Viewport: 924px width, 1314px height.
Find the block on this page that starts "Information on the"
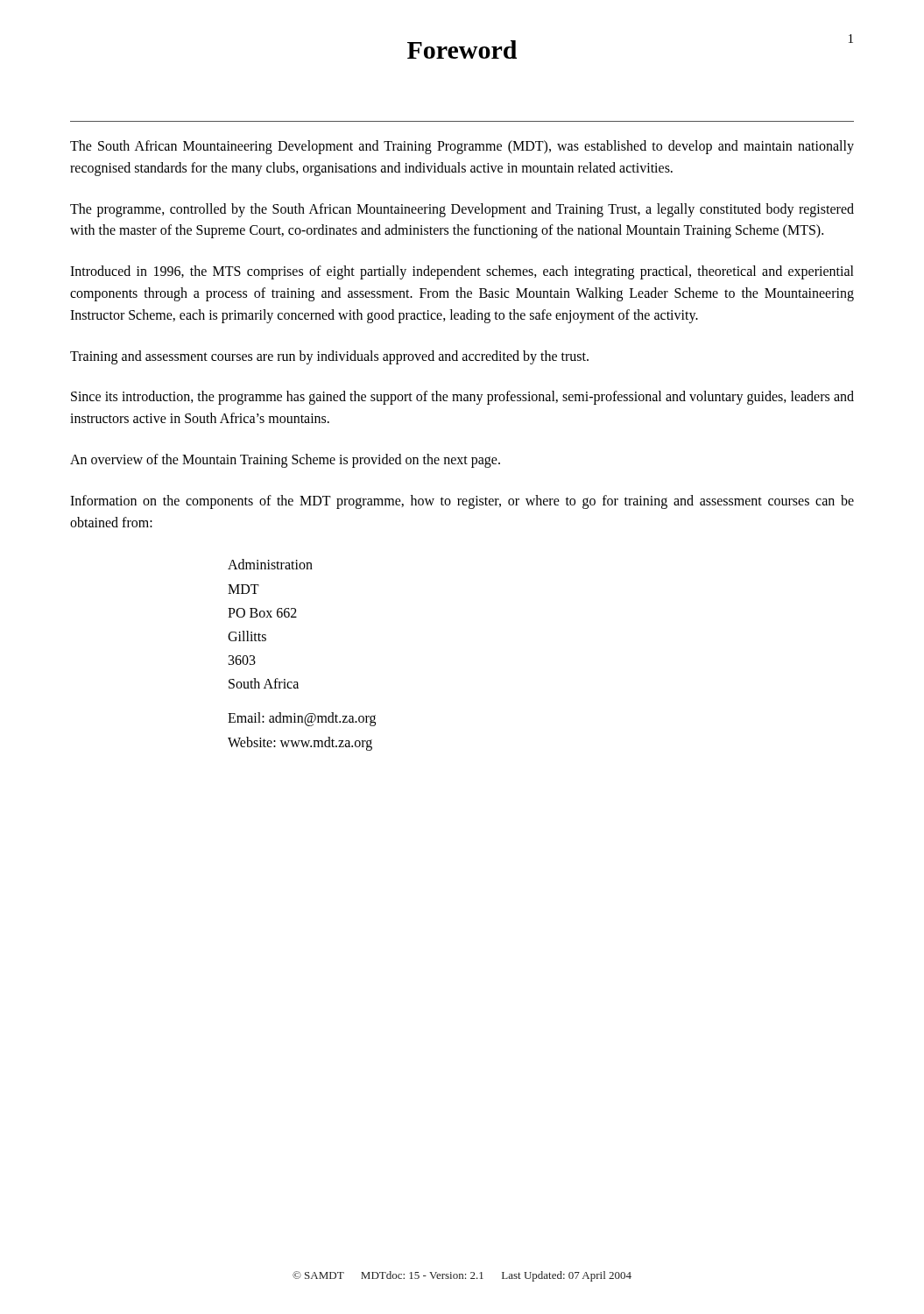click(x=462, y=511)
